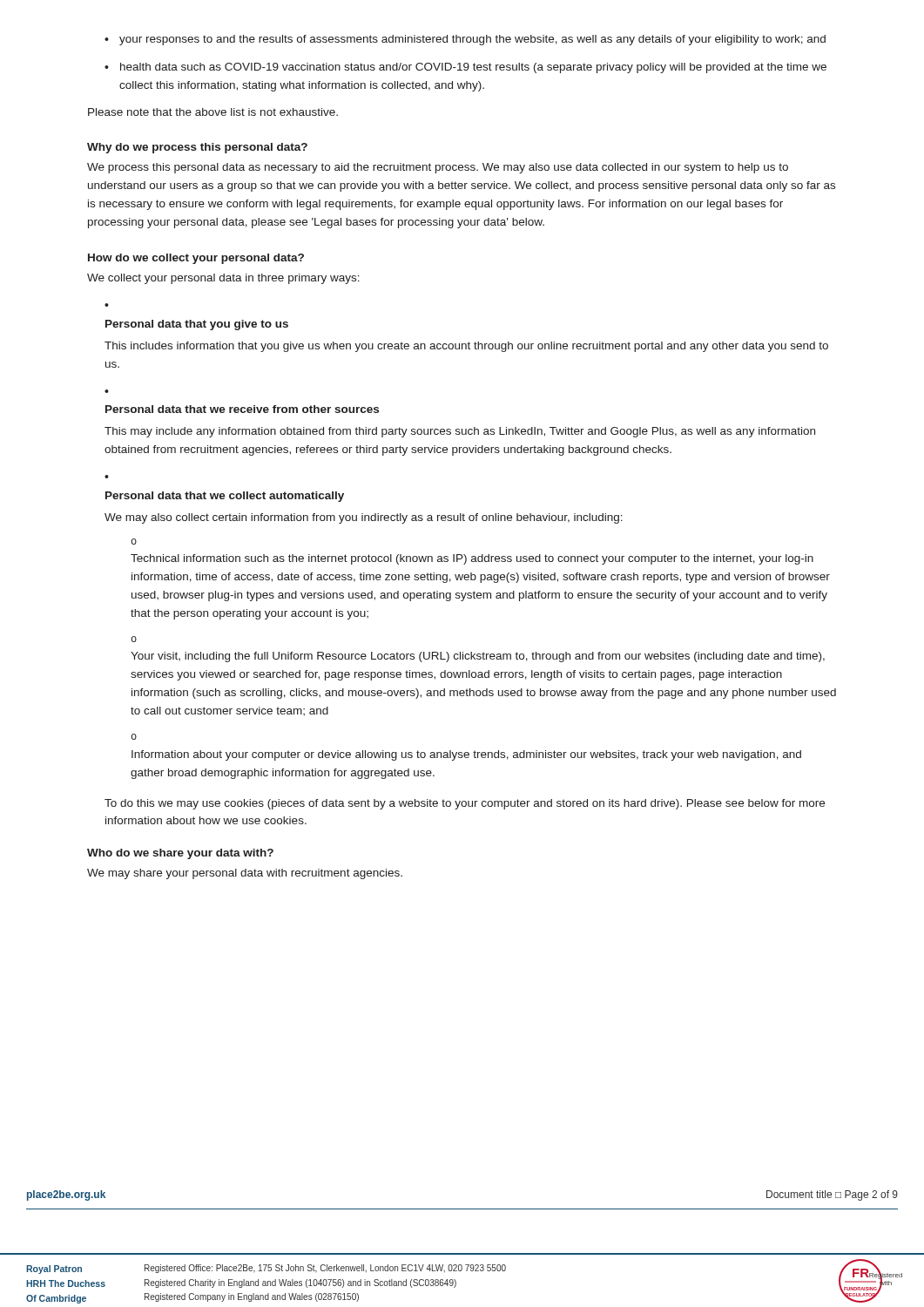924x1307 pixels.
Task: Click on the region starting "We process this personal data as necessary to"
Action: [x=462, y=195]
